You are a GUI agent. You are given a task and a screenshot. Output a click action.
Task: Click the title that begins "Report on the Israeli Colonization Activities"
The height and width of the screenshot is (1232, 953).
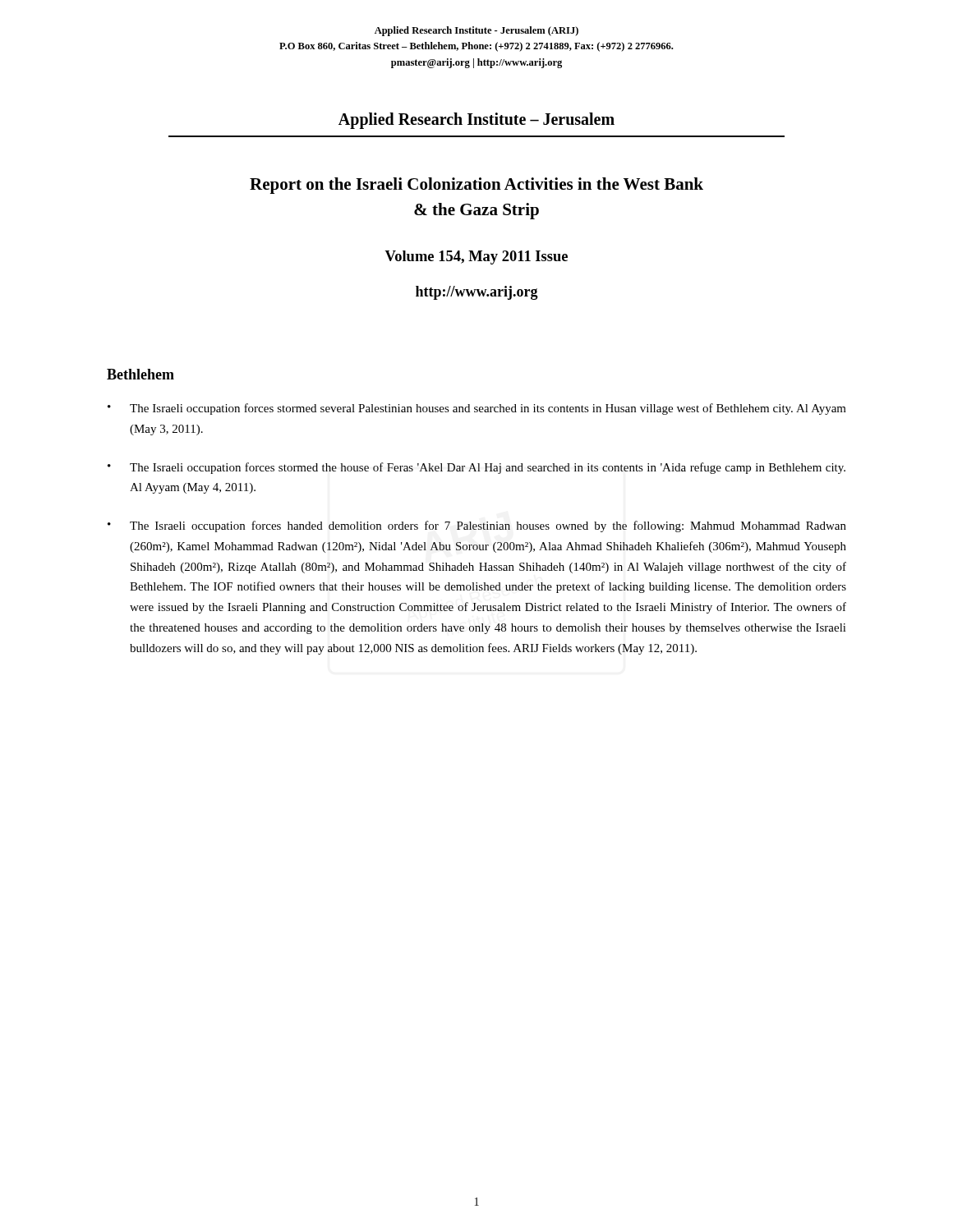tap(476, 197)
